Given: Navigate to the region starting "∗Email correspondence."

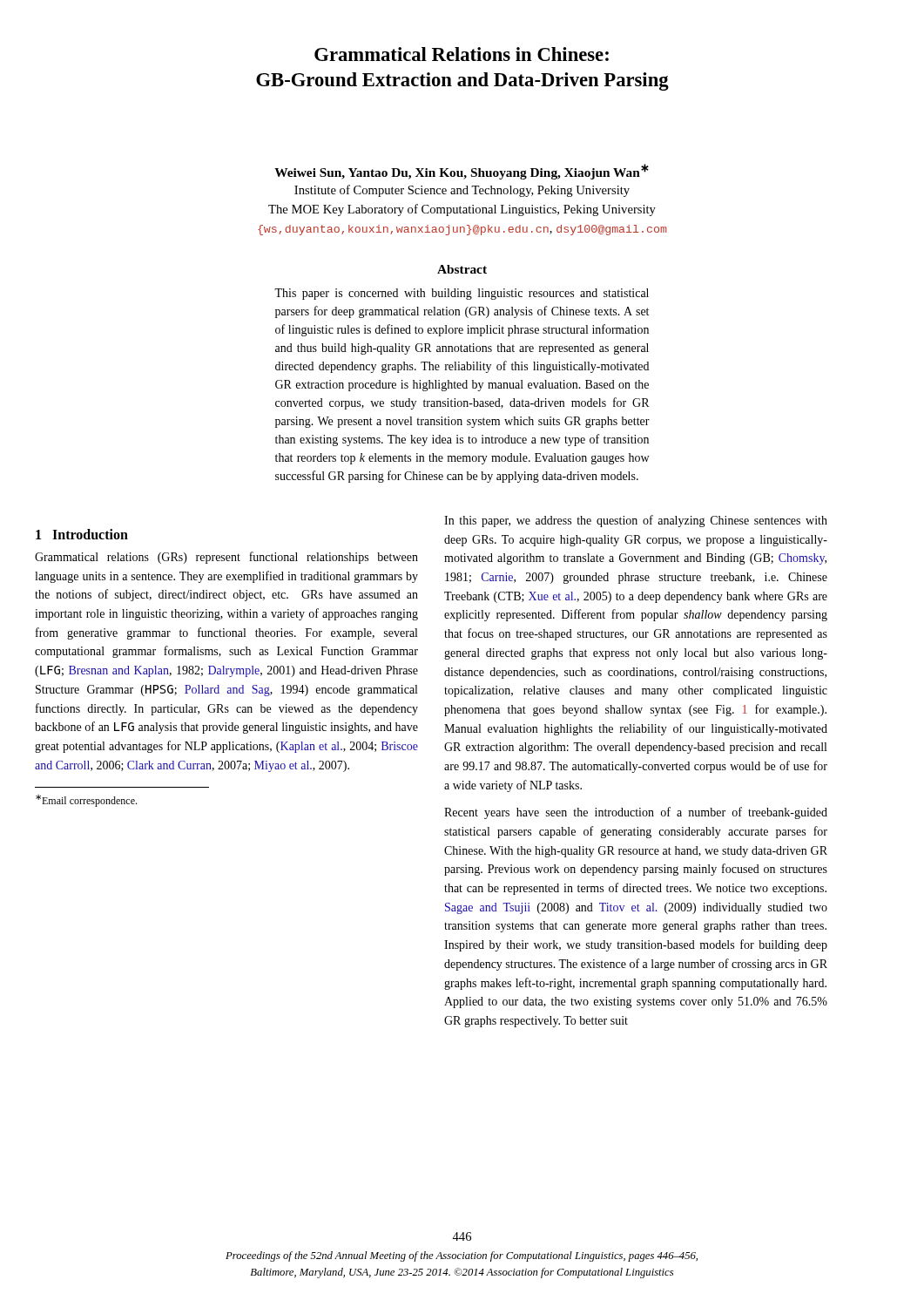Looking at the screenshot, I should pyautogui.click(x=122, y=798).
